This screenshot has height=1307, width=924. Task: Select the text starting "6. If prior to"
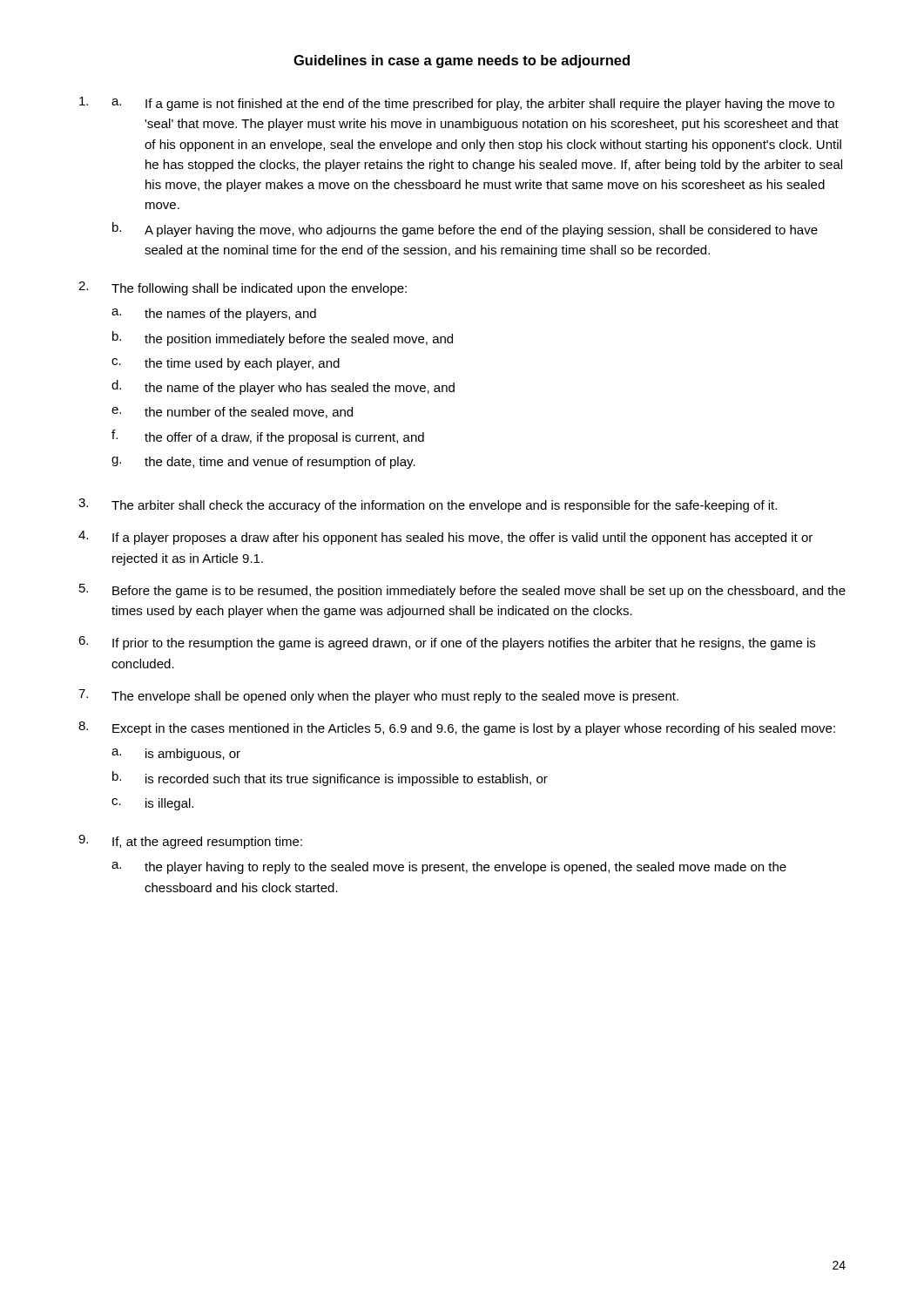click(462, 653)
